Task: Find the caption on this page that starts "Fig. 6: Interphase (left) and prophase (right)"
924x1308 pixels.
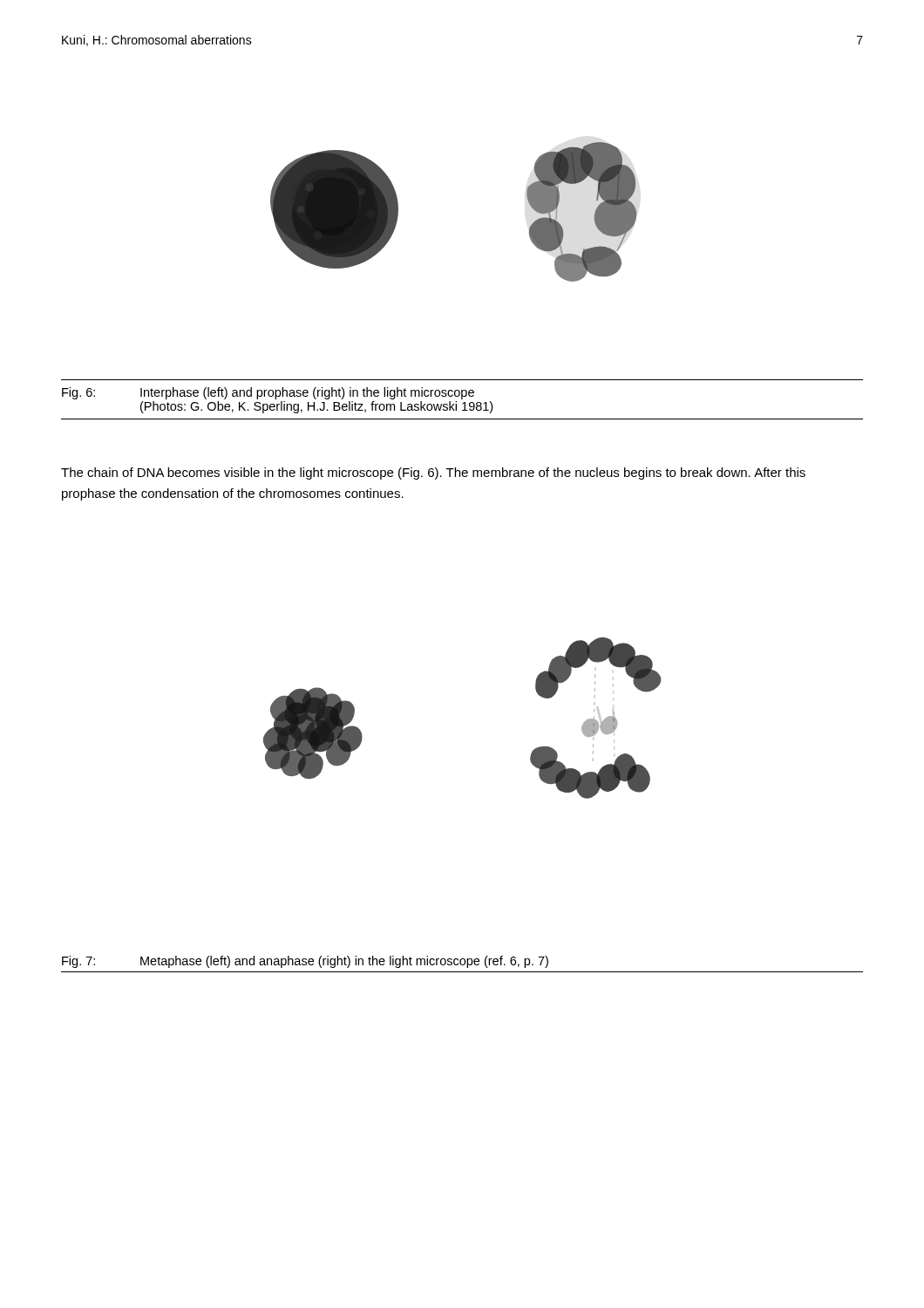Action: (277, 399)
